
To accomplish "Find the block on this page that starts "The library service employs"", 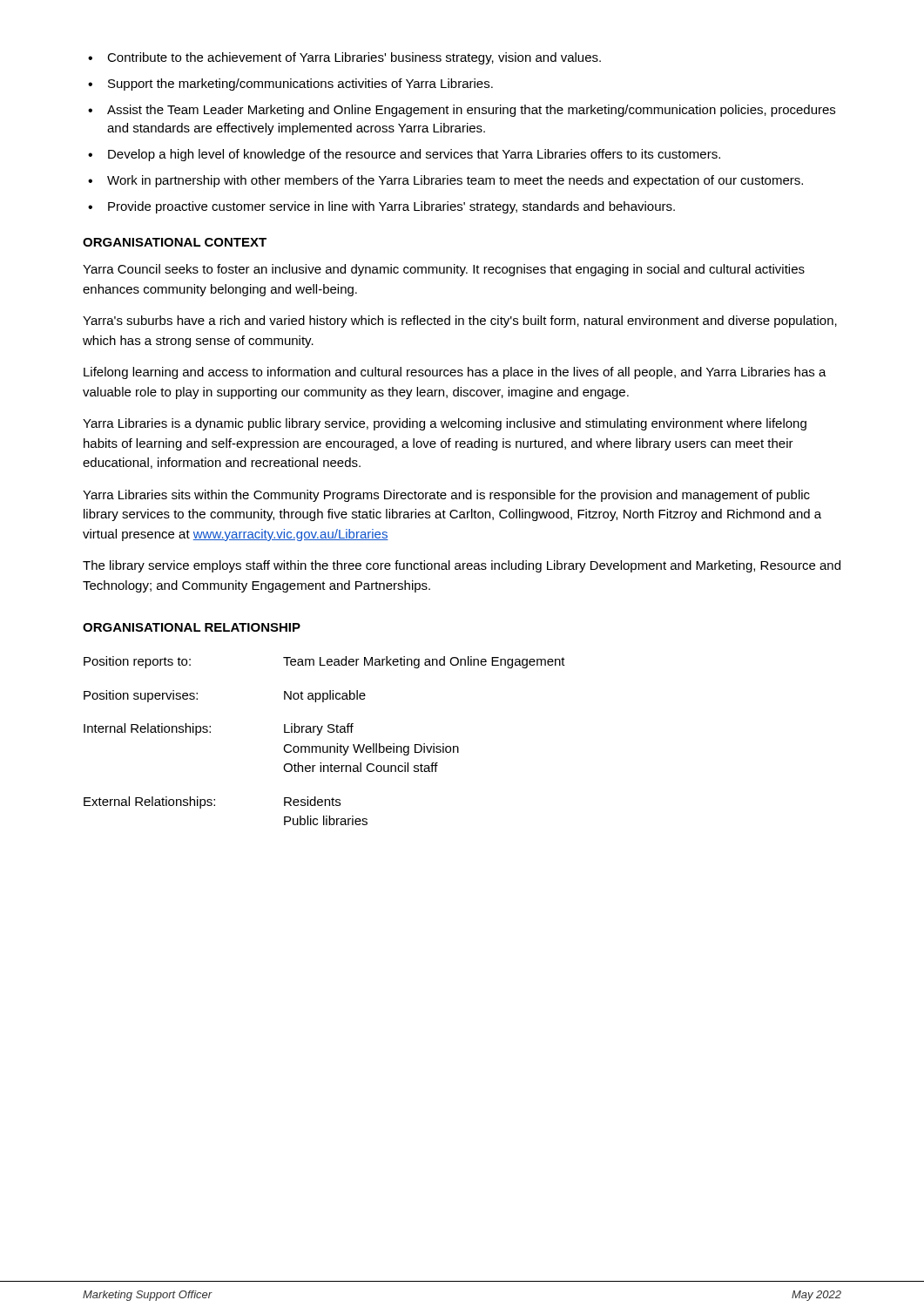I will 462,575.
